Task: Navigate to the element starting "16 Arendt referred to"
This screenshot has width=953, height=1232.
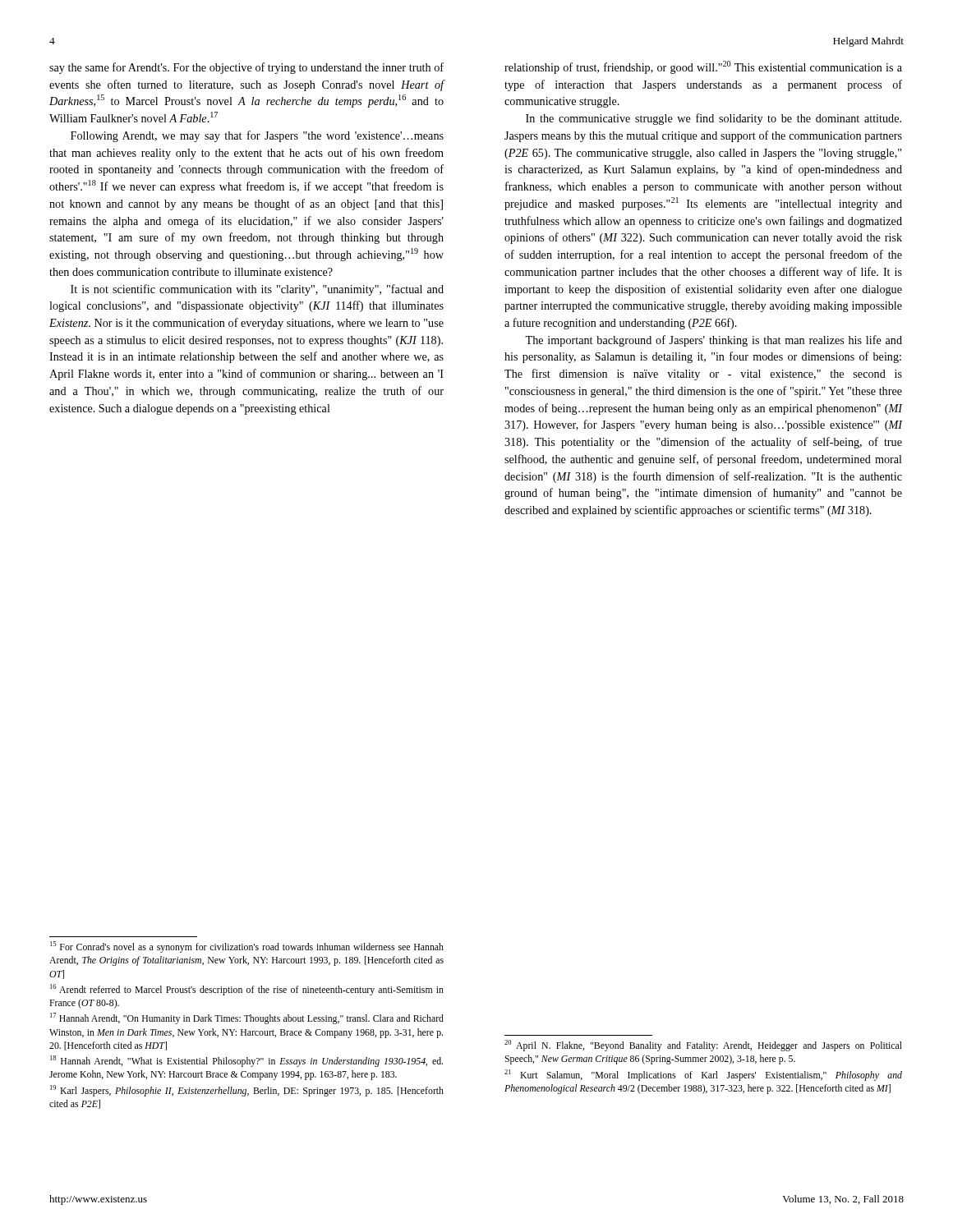Action: [246, 996]
